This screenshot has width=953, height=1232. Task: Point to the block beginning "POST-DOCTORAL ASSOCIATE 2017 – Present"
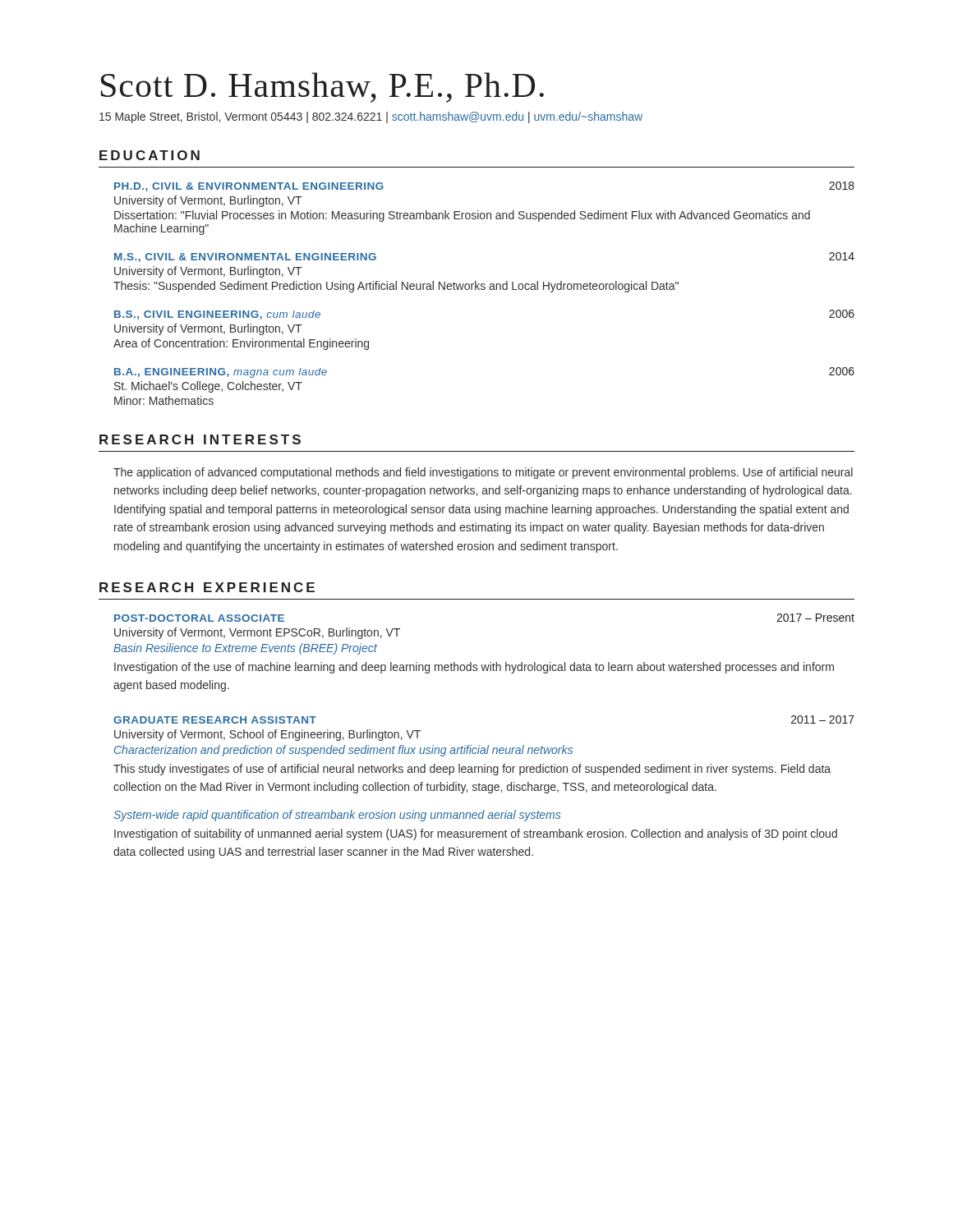click(484, 653)
